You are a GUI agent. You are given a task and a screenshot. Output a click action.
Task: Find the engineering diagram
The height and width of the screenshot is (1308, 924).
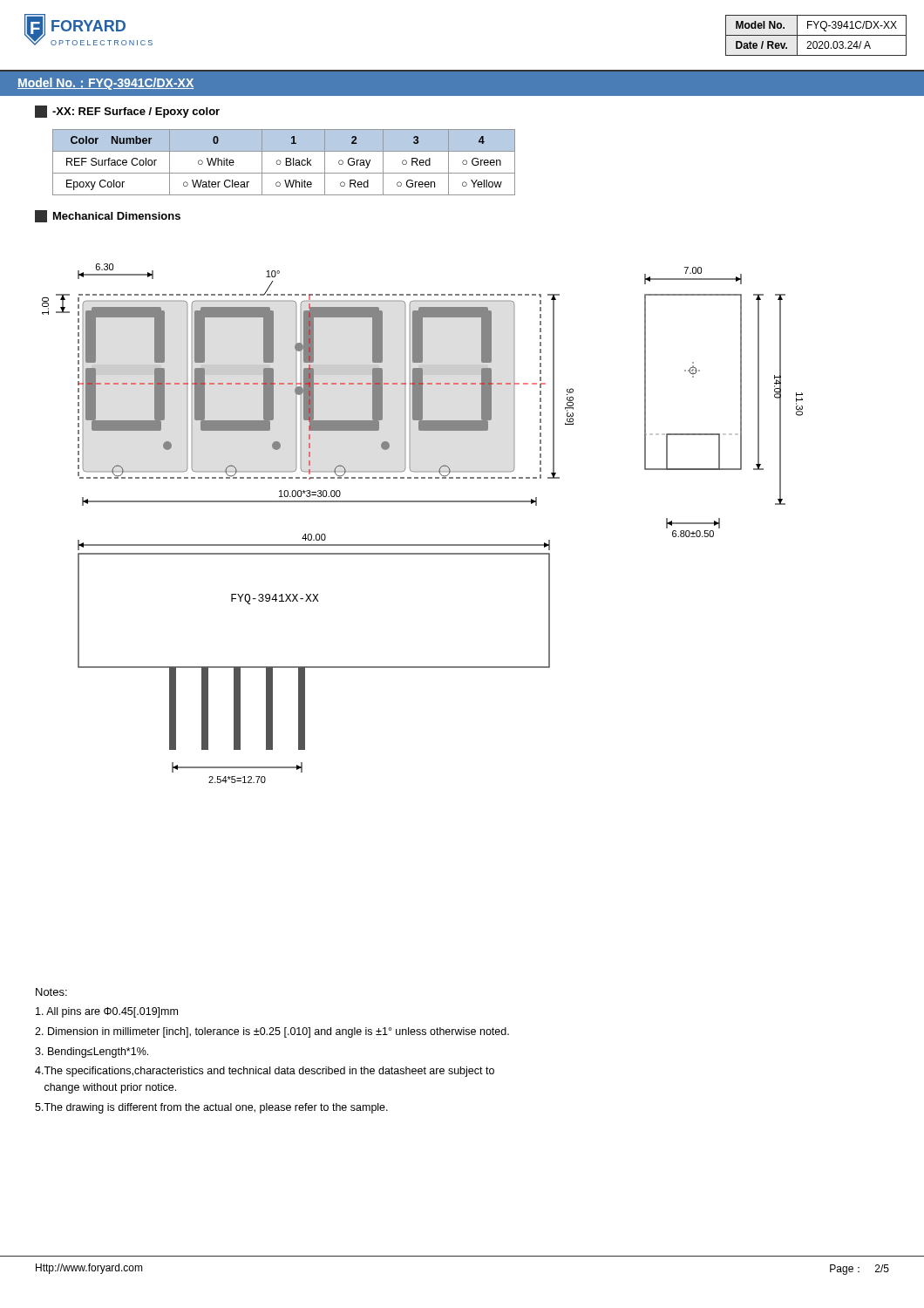pos(462,593)
